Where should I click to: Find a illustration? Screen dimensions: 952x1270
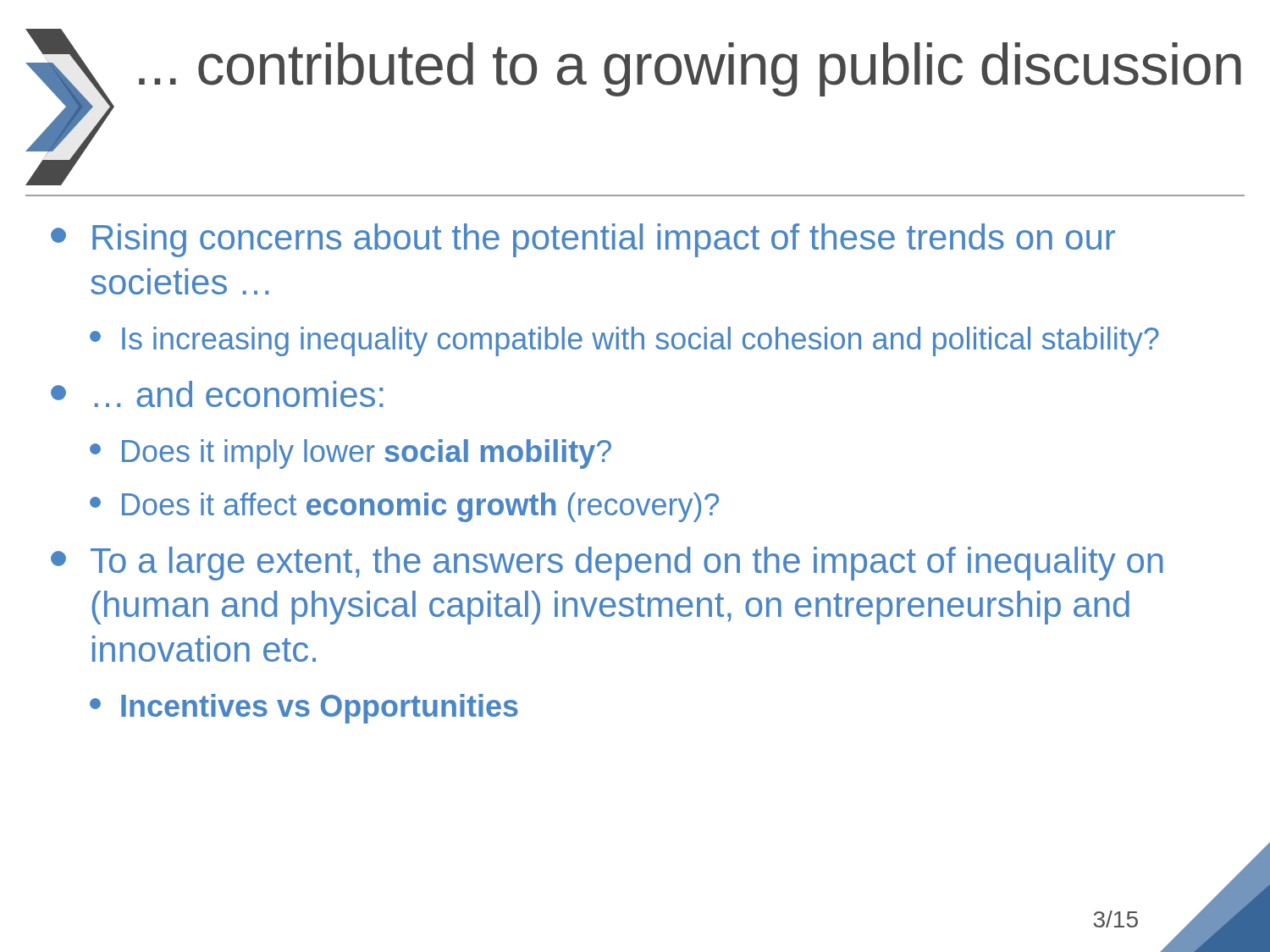[x=1215, y=897]
